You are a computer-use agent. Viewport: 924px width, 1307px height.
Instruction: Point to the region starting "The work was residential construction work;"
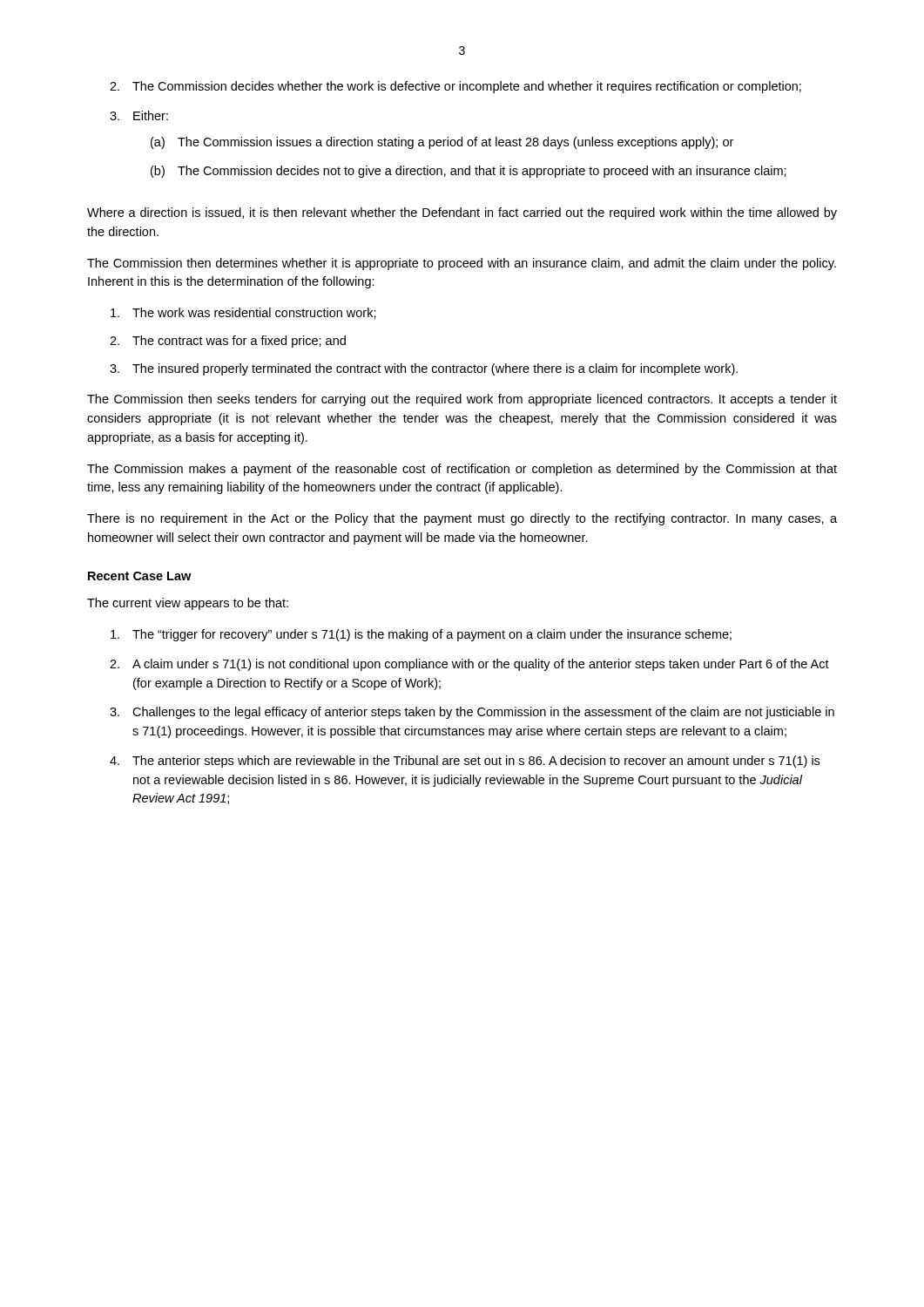tap(243, 313)
